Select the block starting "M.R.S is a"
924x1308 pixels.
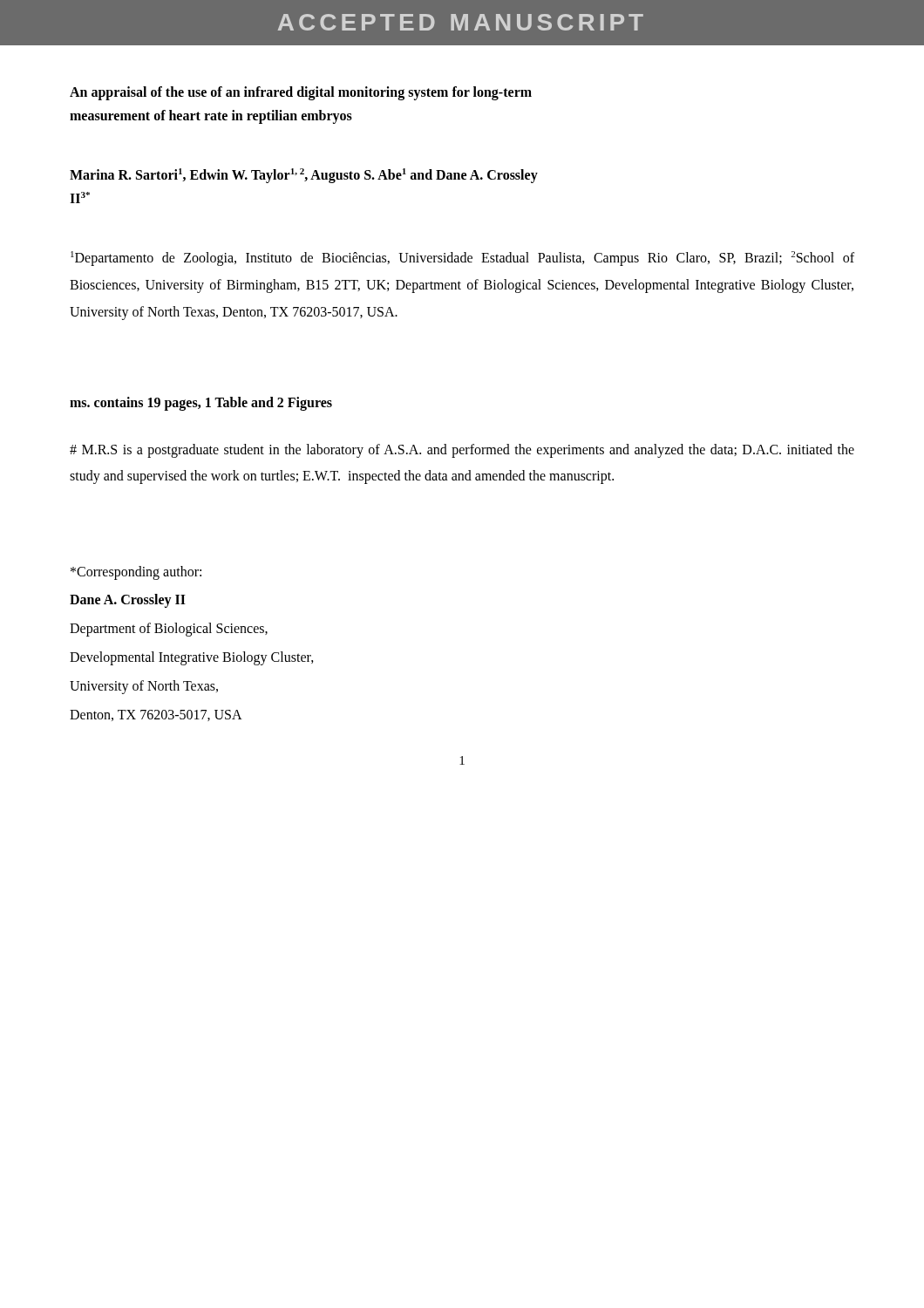coord(462,463)
